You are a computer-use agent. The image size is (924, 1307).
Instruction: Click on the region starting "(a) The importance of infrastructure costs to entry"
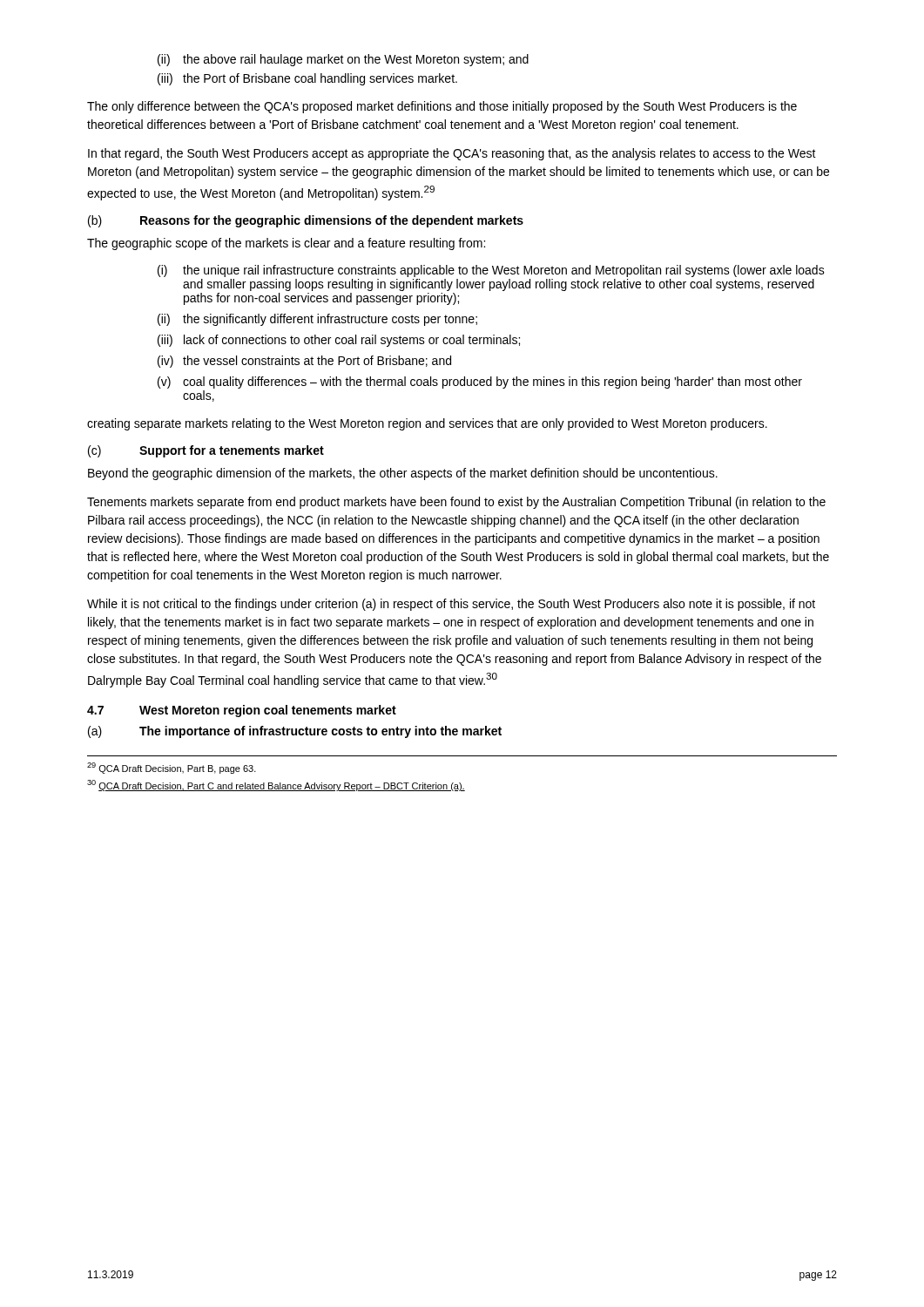click(x=294, y=731)
